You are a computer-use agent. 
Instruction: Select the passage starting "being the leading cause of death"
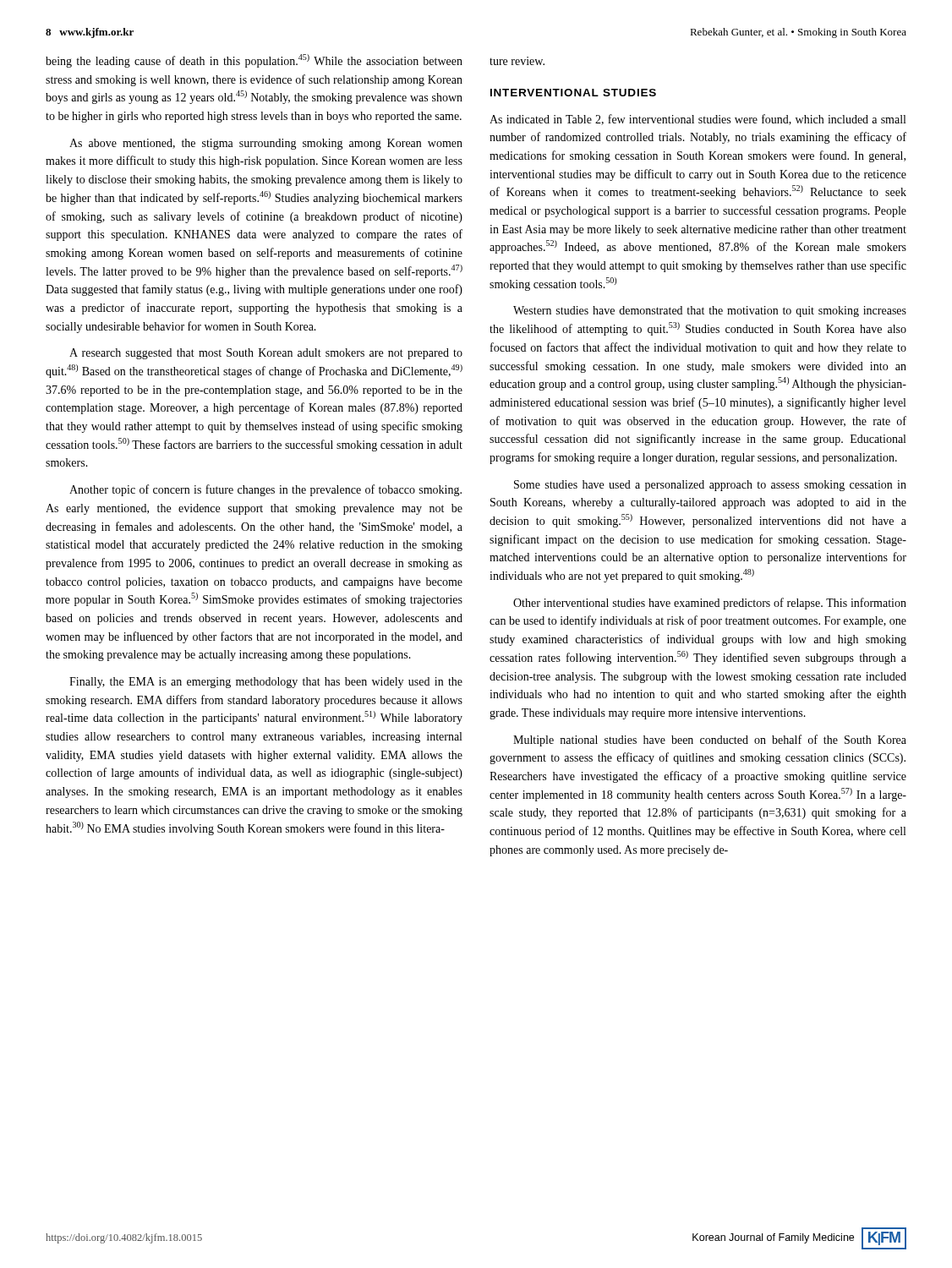(254, 445)
